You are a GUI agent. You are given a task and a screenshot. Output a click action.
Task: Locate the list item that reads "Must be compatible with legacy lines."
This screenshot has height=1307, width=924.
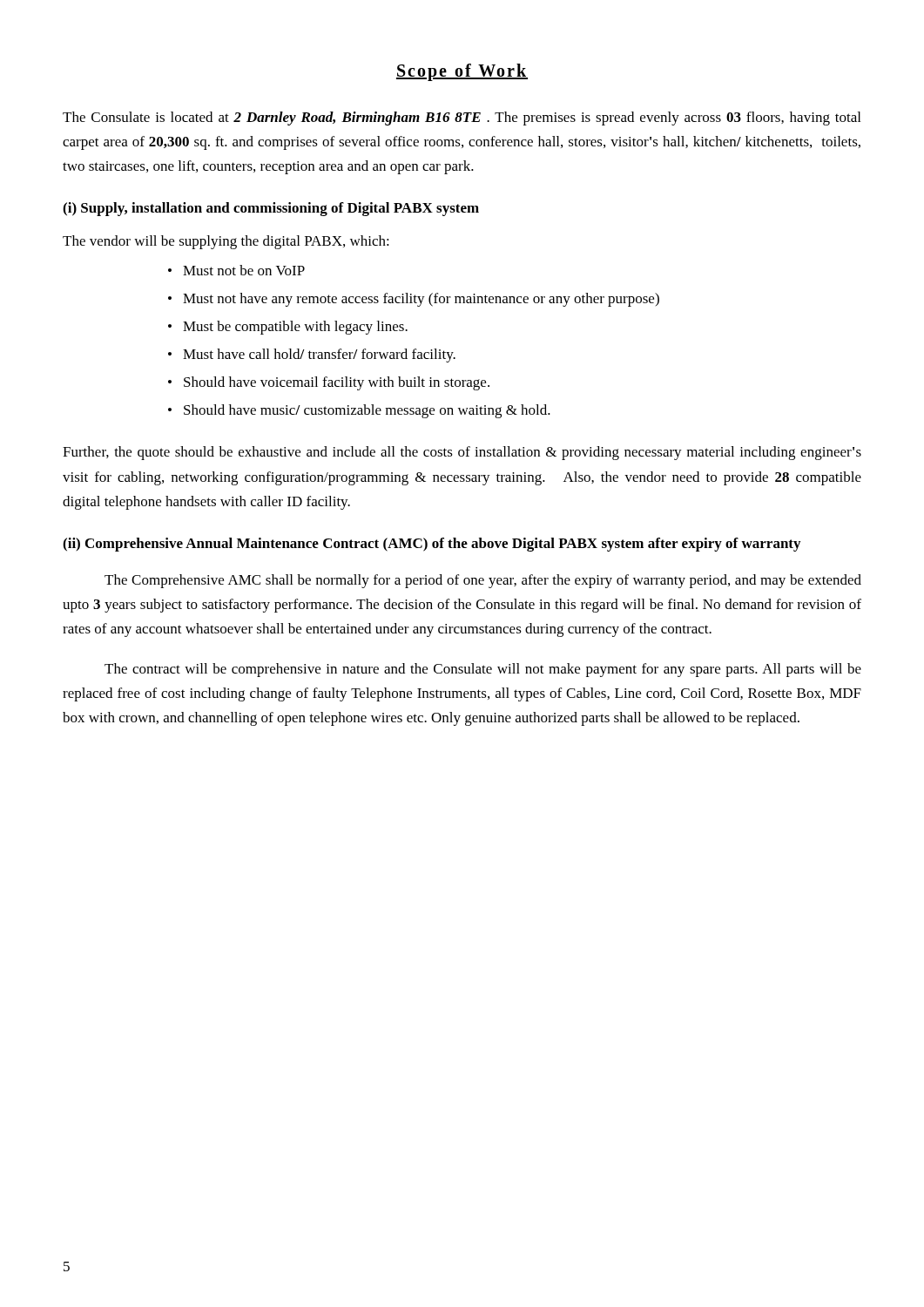click(x=296, y=327)
